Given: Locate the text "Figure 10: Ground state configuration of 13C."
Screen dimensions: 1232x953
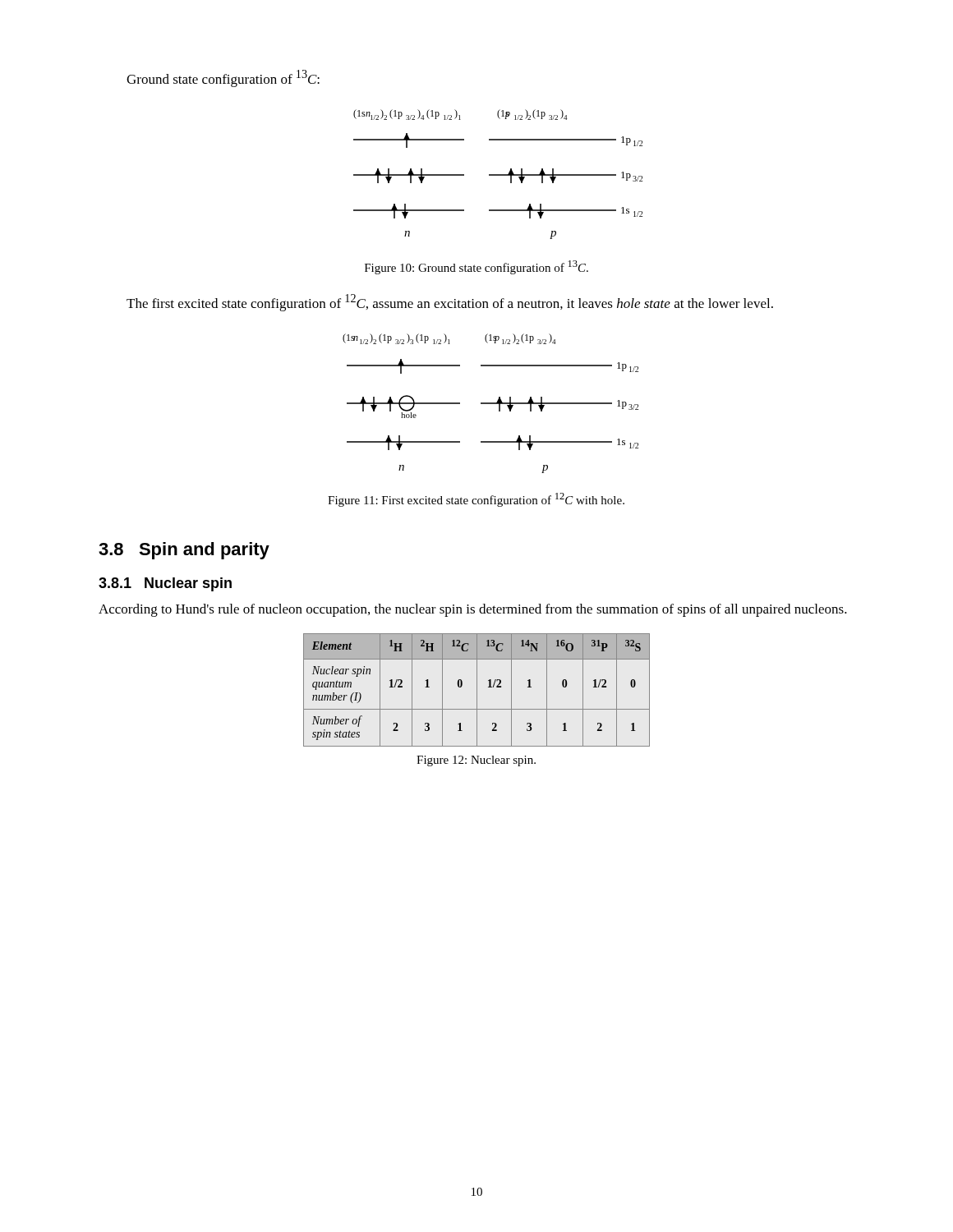Looking at the screenshot, I should point(476,266).
